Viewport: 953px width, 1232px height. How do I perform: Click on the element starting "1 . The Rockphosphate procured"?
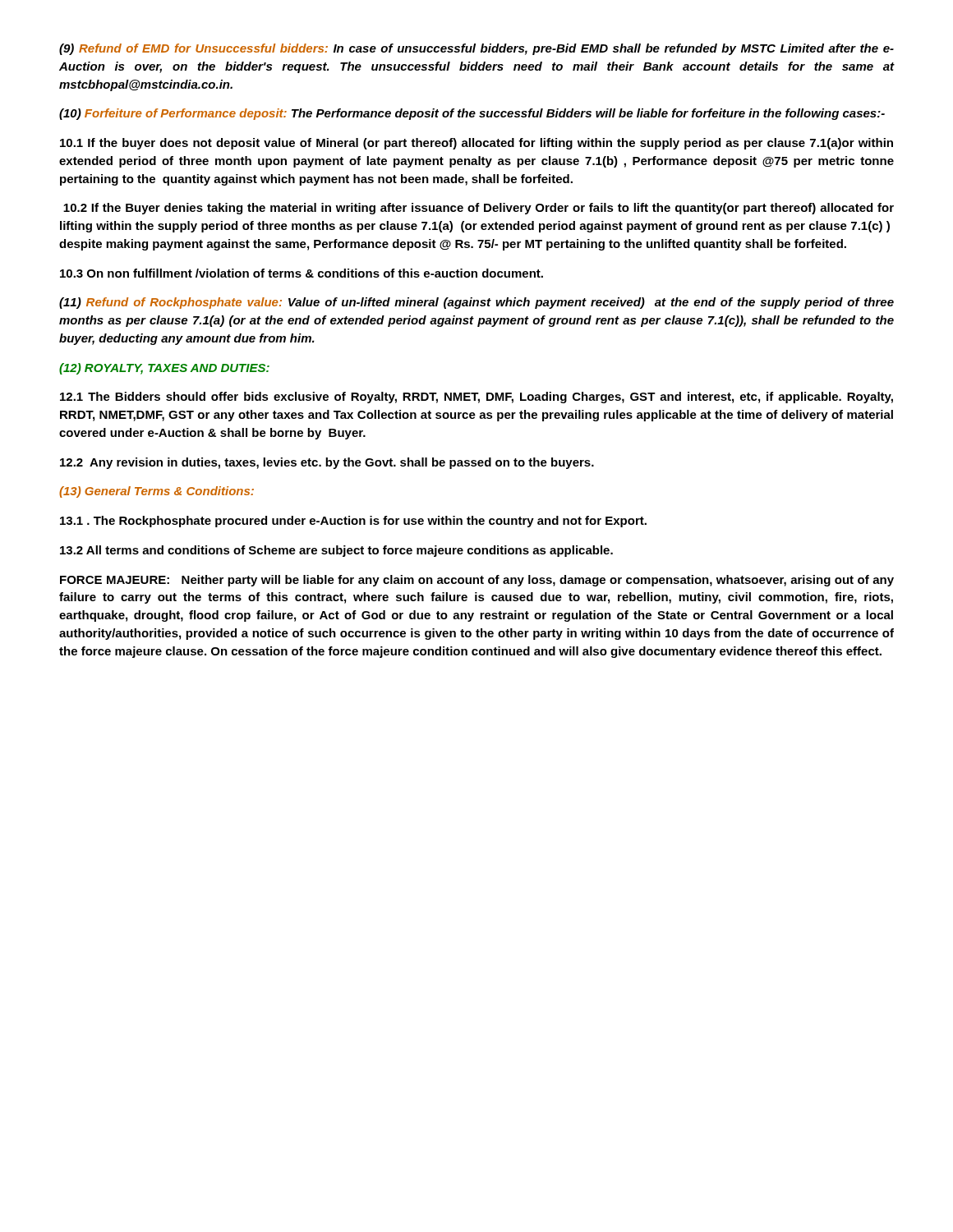point(476,521)
